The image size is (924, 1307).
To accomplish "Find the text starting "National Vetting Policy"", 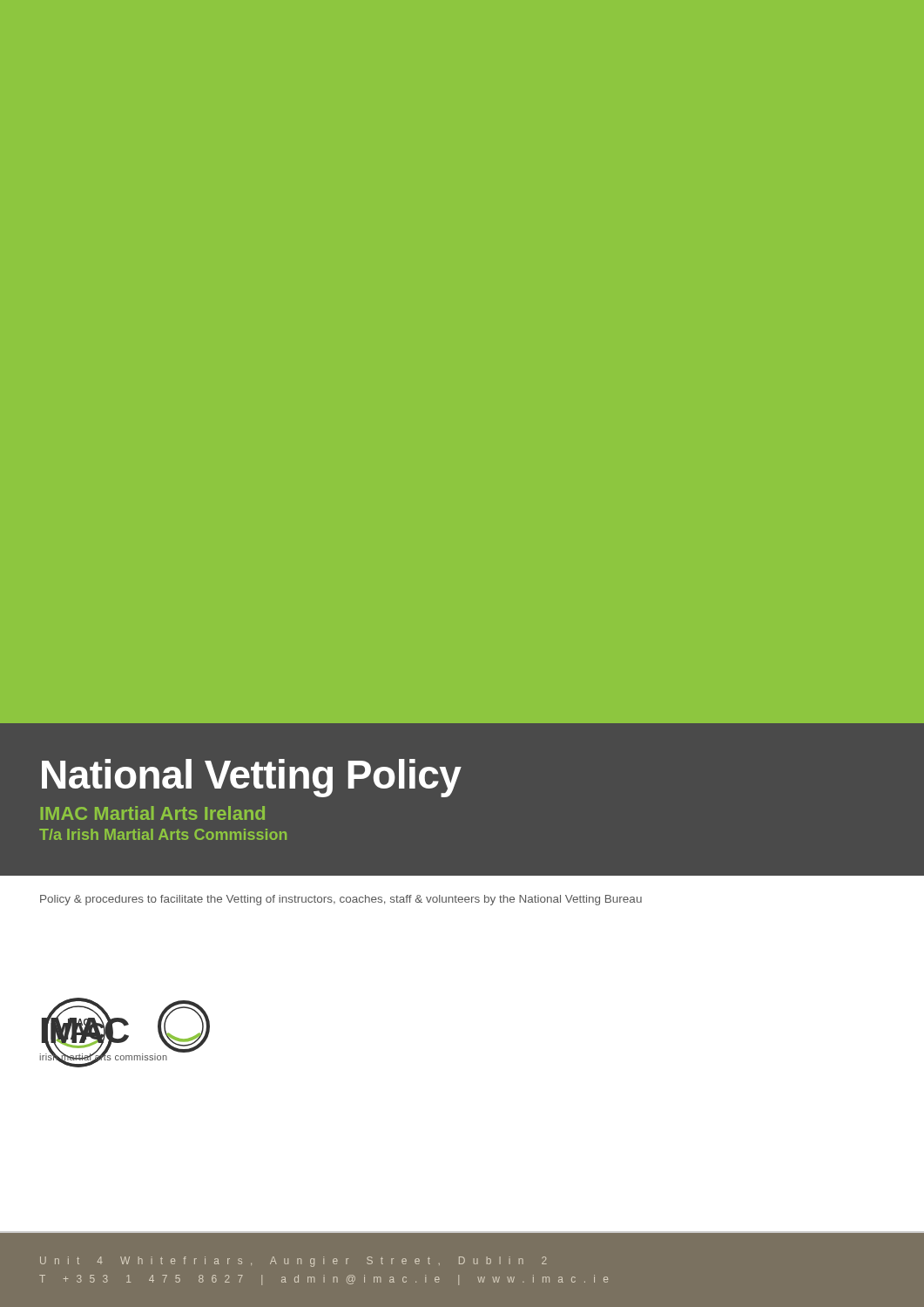I will click(250, 775).
